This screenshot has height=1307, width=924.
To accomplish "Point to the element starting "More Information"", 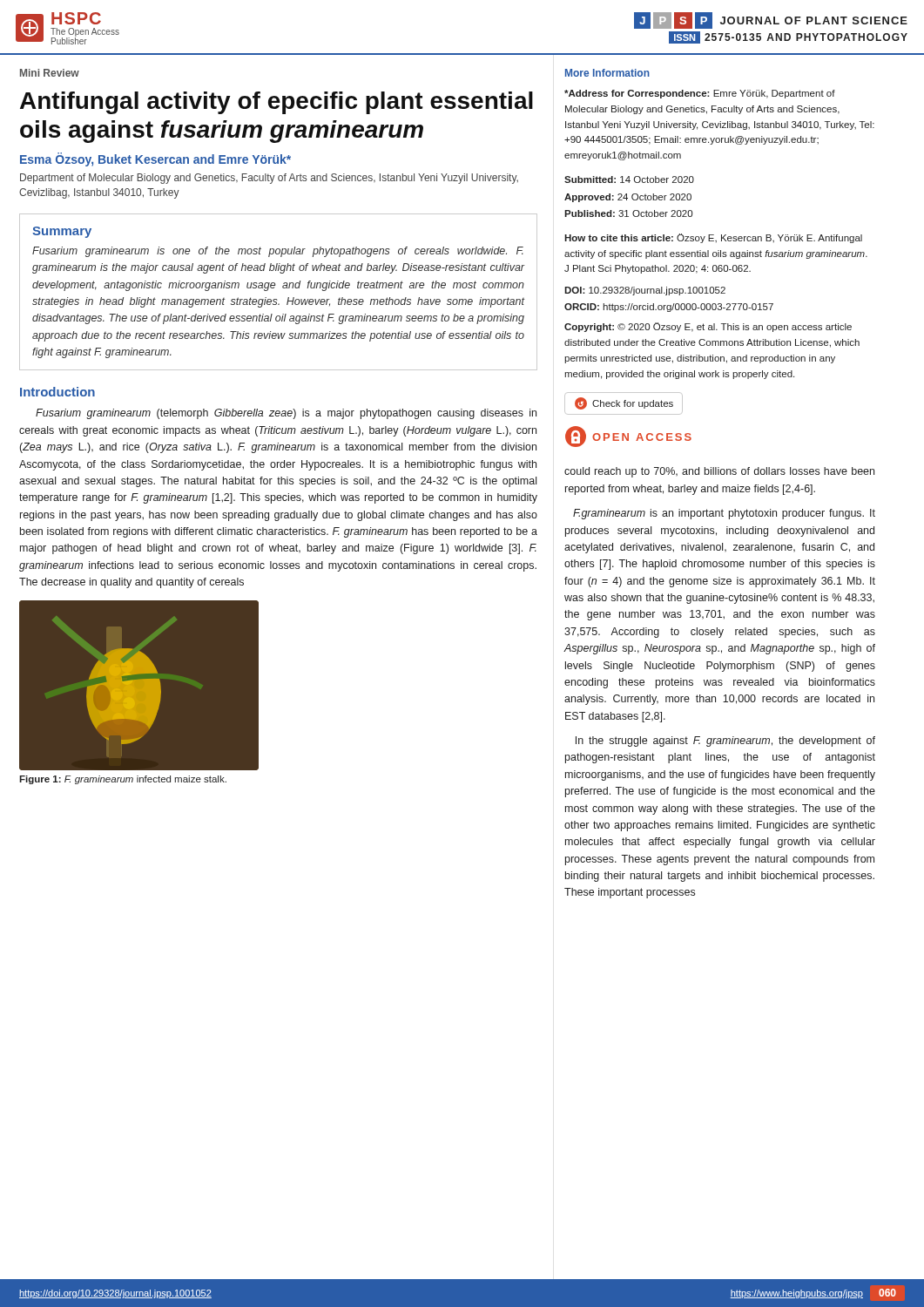I will [x=607, y=73].
